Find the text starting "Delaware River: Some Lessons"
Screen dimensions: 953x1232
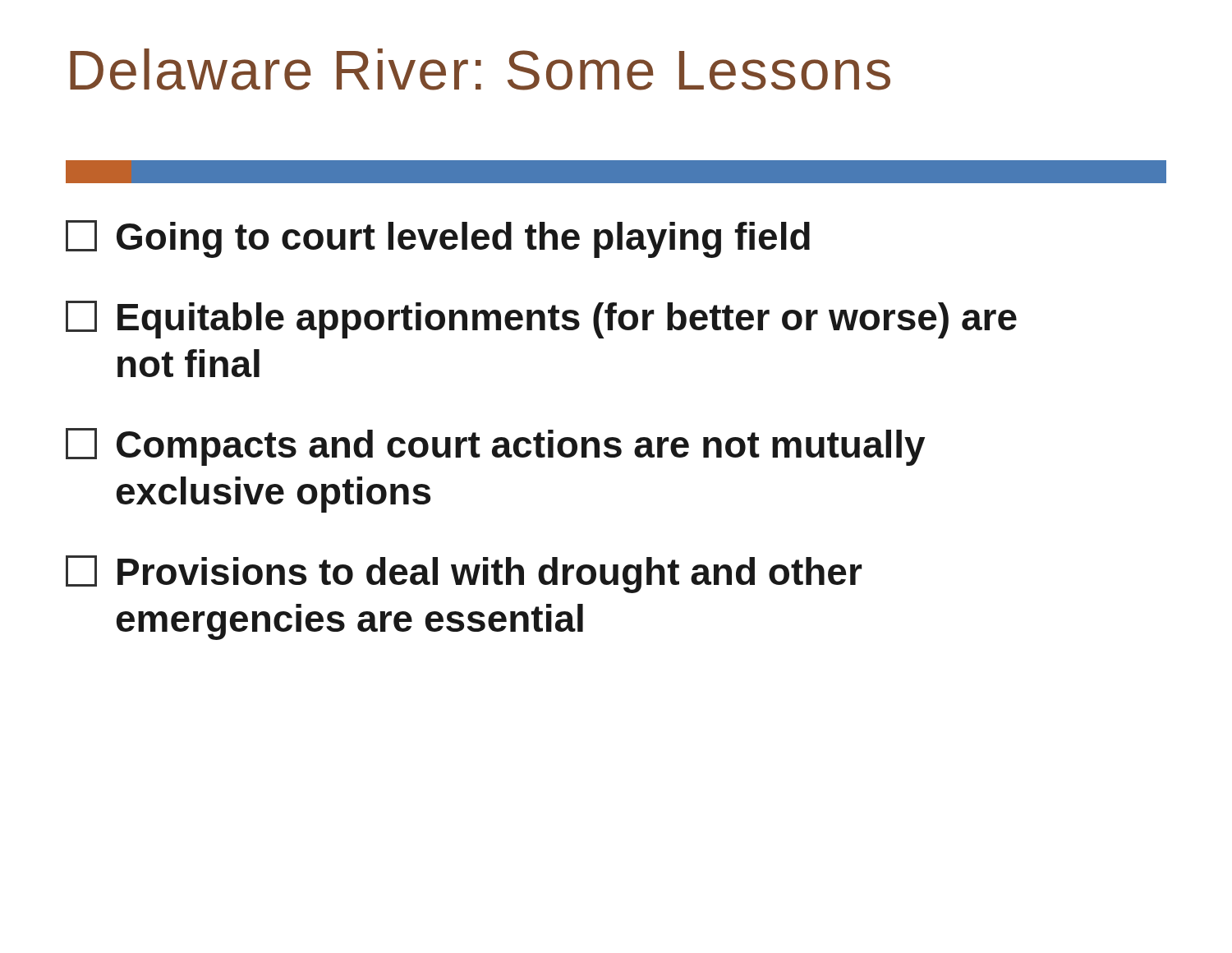coord(480,70)
